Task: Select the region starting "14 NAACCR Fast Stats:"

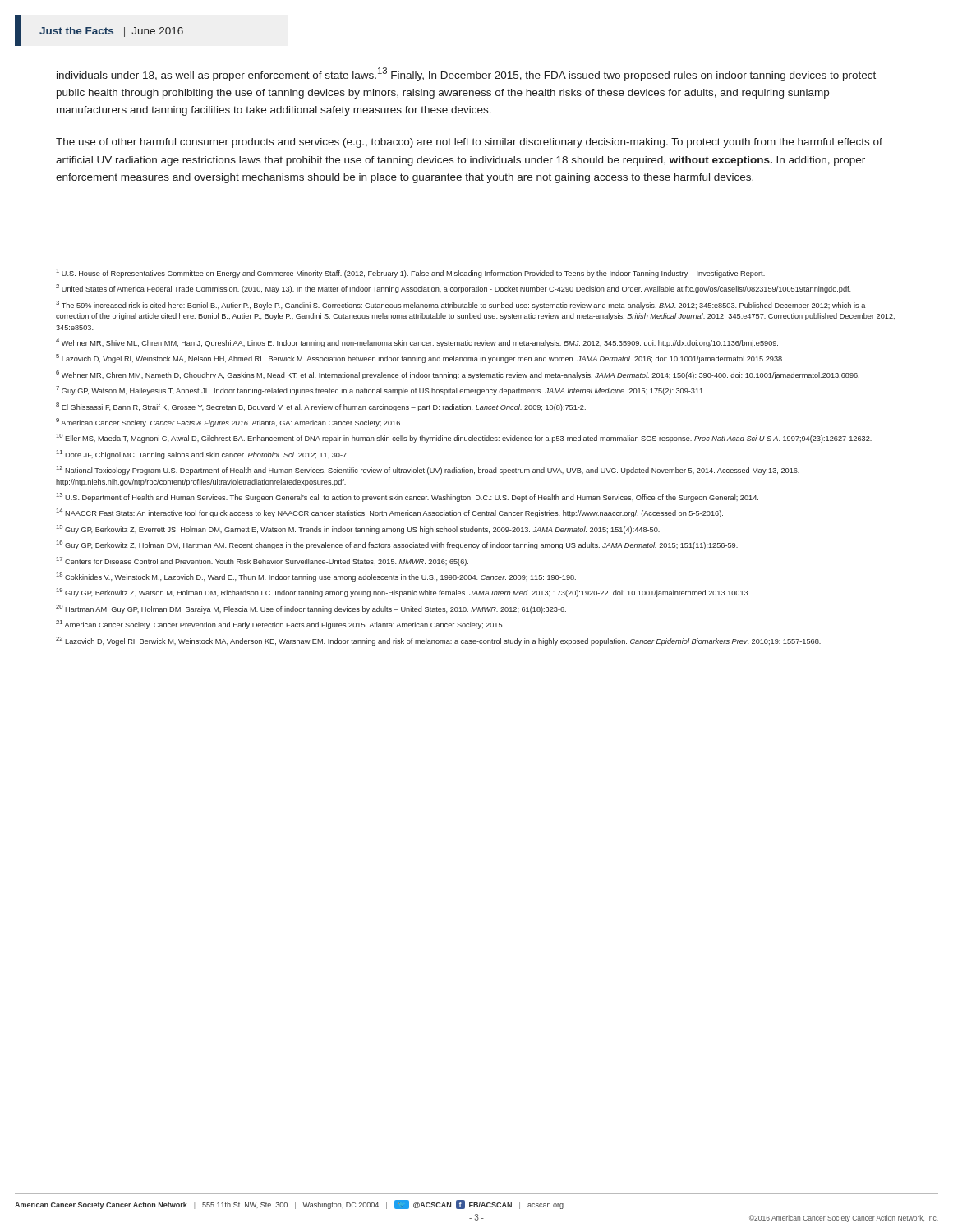Action: (x=390, y=512)
